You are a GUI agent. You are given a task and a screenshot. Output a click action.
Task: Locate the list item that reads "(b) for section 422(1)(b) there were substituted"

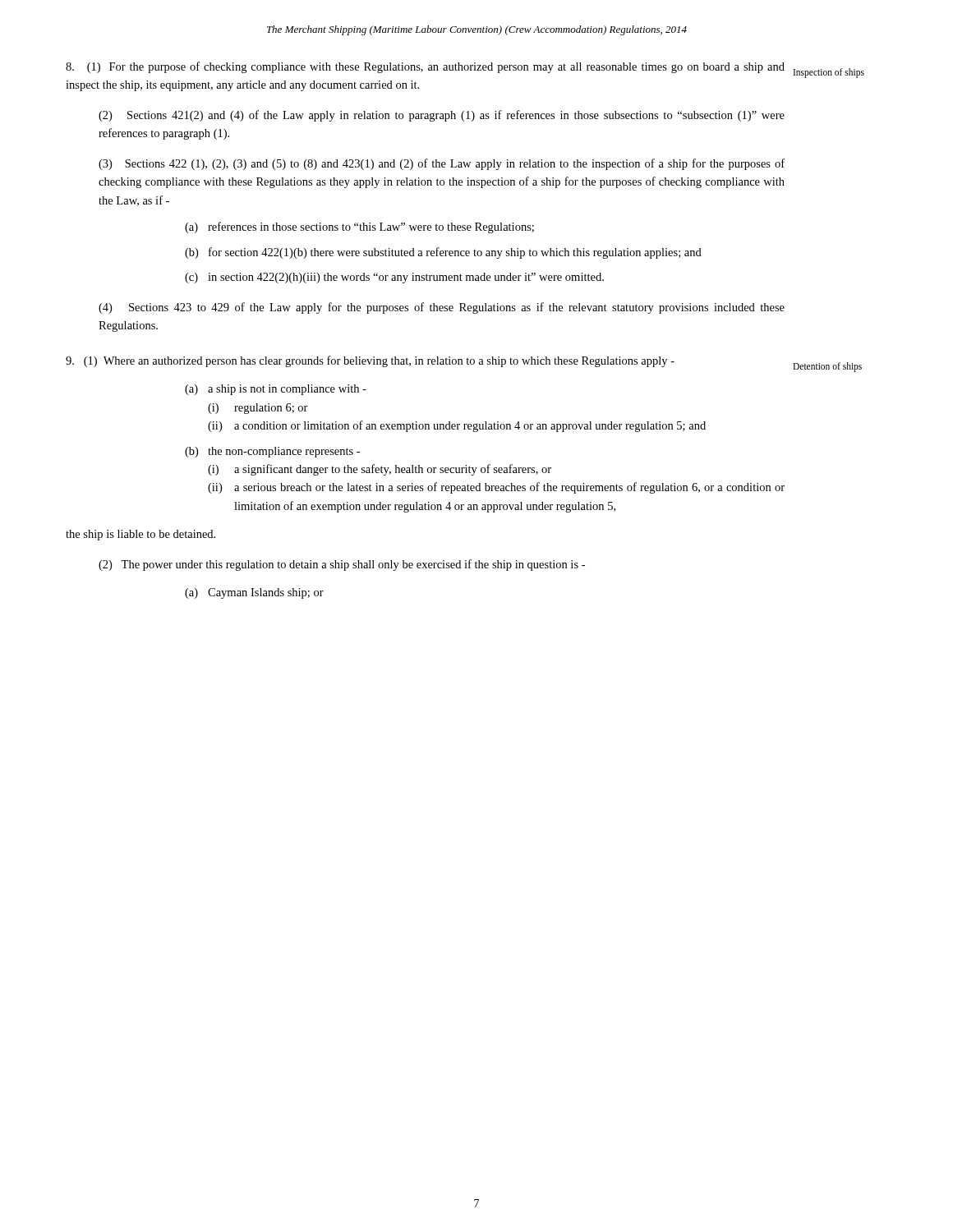tap(443, 252)
